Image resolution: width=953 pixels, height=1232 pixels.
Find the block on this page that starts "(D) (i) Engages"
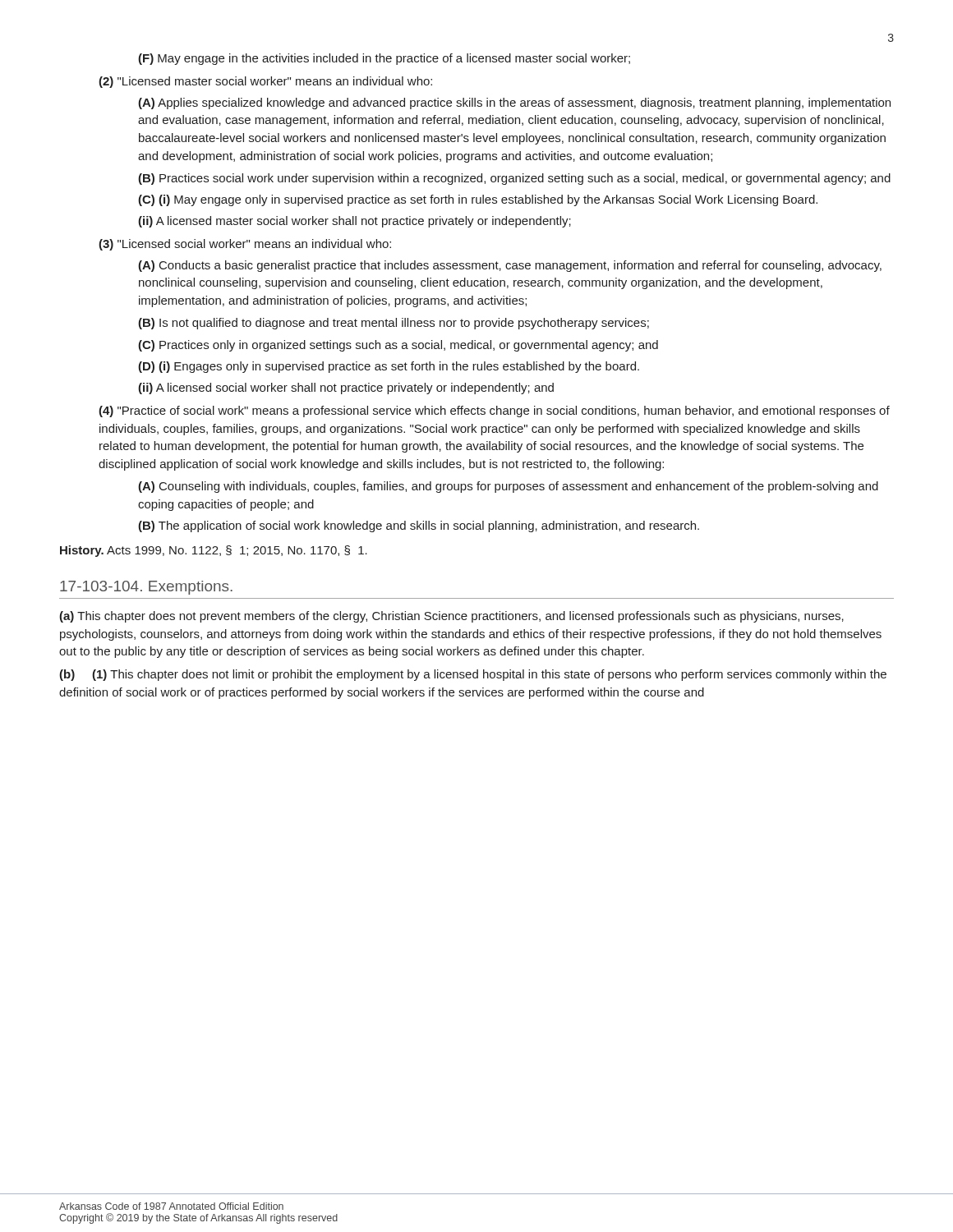389,366
